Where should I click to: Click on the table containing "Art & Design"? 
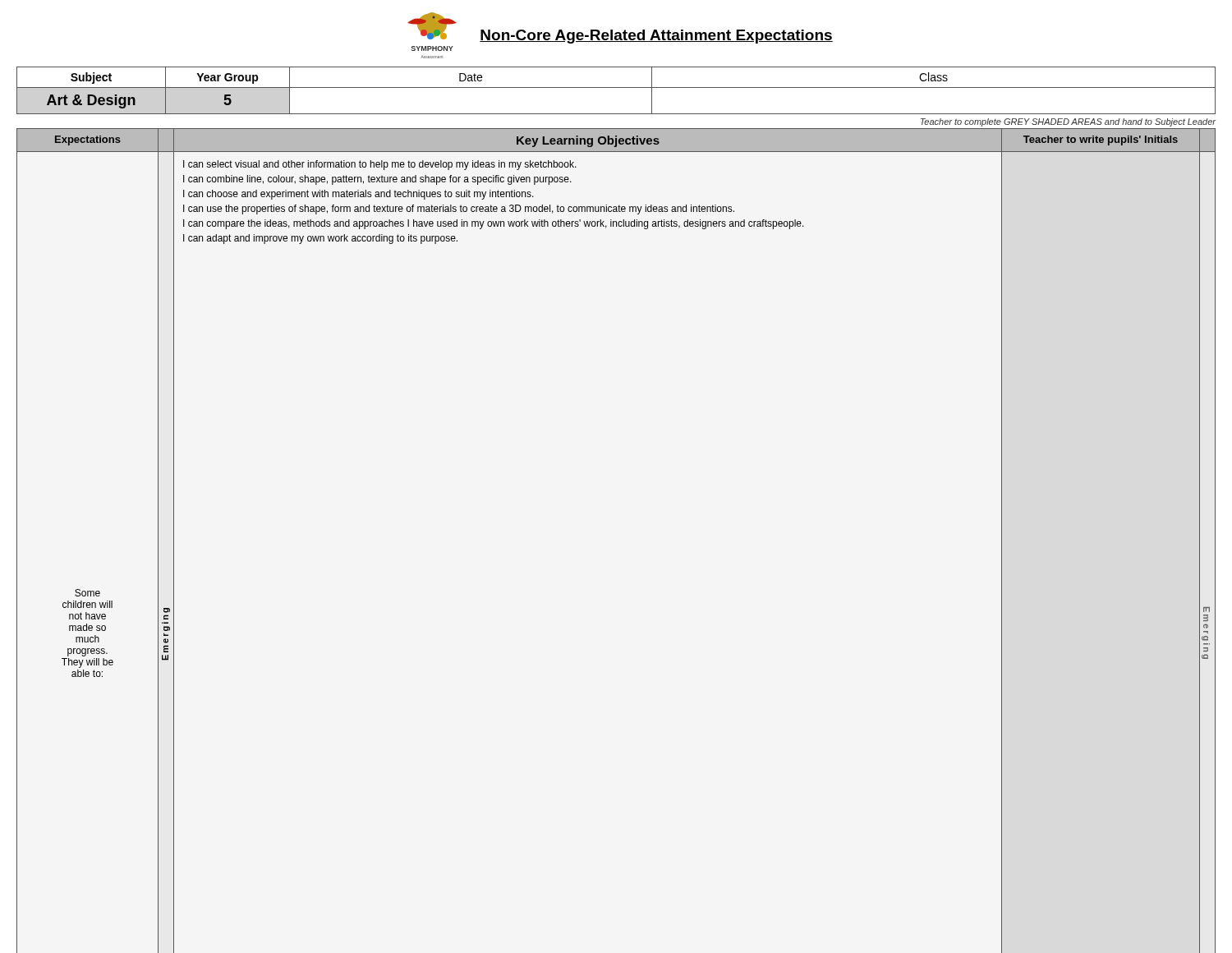coord(616,90)
